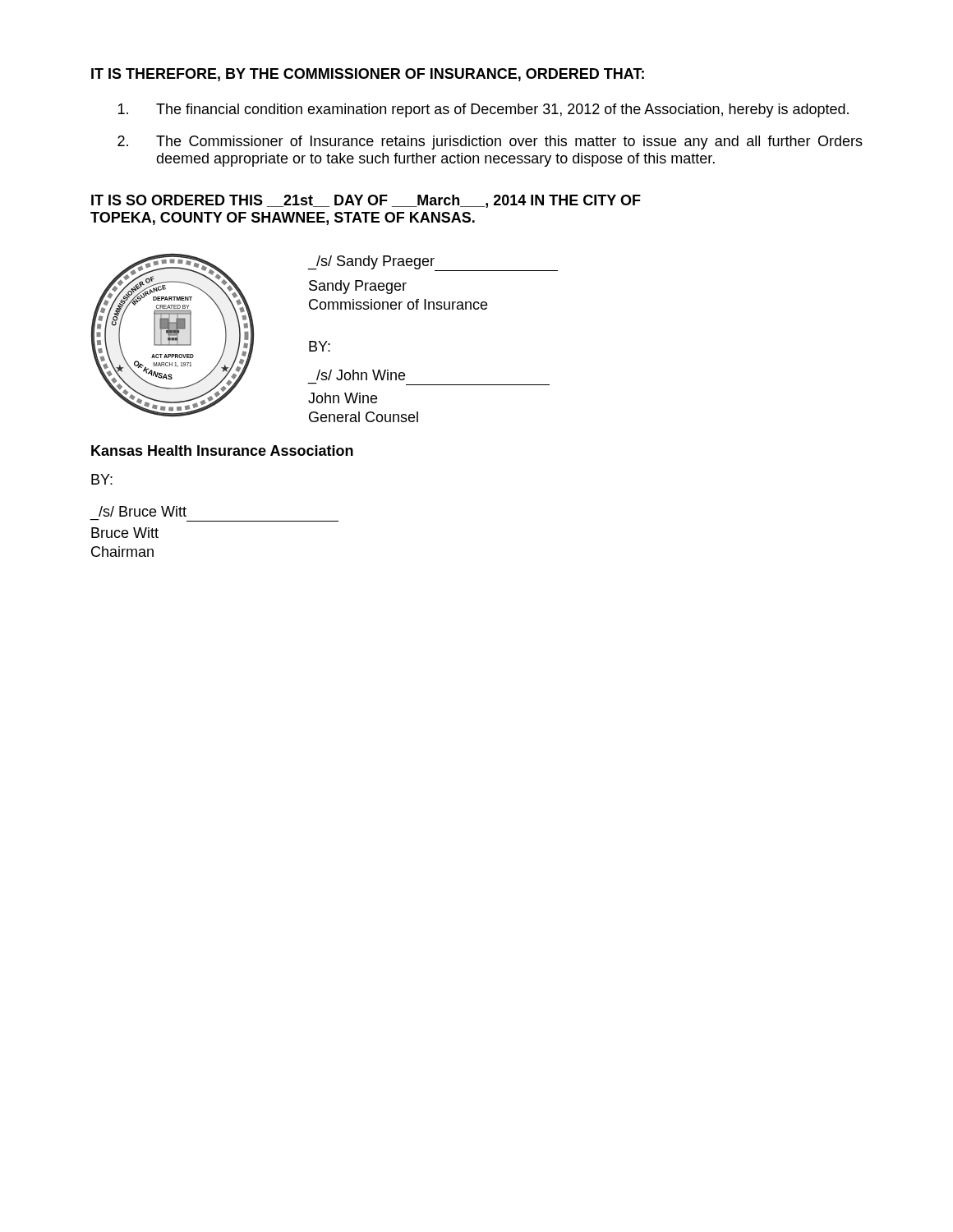Find the list item that says "The financial condition examination"
Screen dimensions: 1232x953
(476, 110)
